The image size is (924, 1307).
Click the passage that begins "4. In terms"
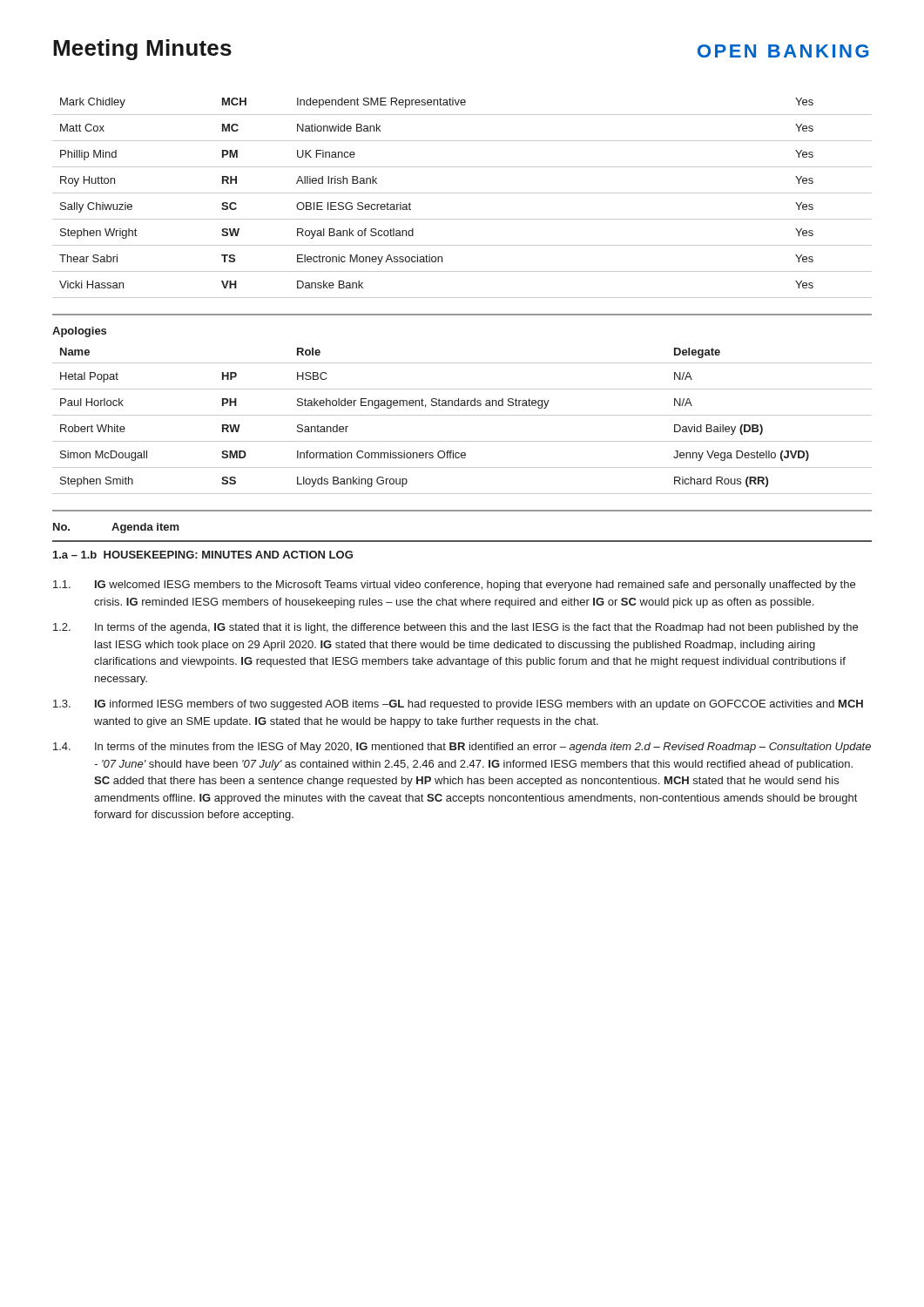pyautogui.click(x=462, y=781)
